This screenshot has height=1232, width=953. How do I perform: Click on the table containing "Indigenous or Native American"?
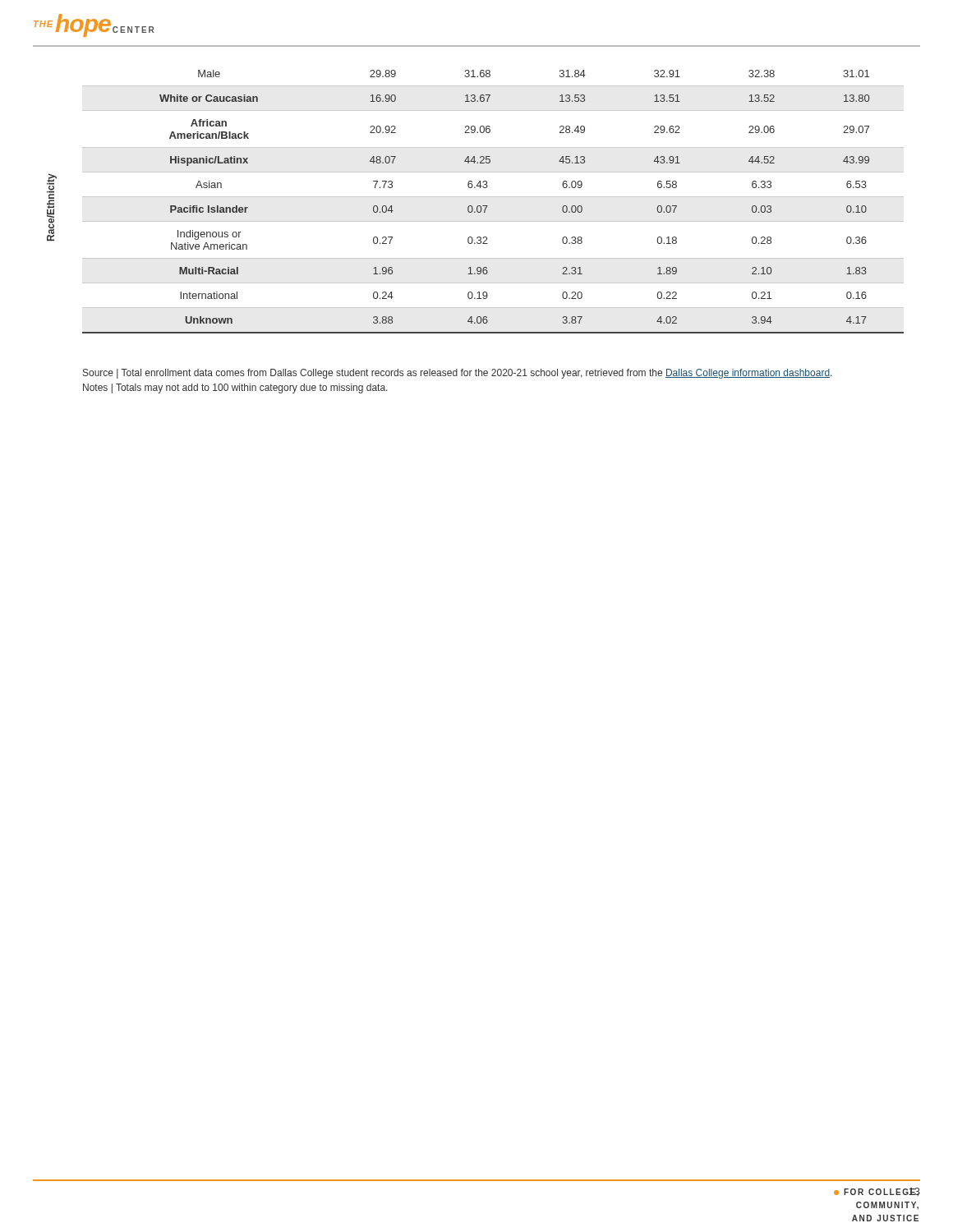[493, 198]
